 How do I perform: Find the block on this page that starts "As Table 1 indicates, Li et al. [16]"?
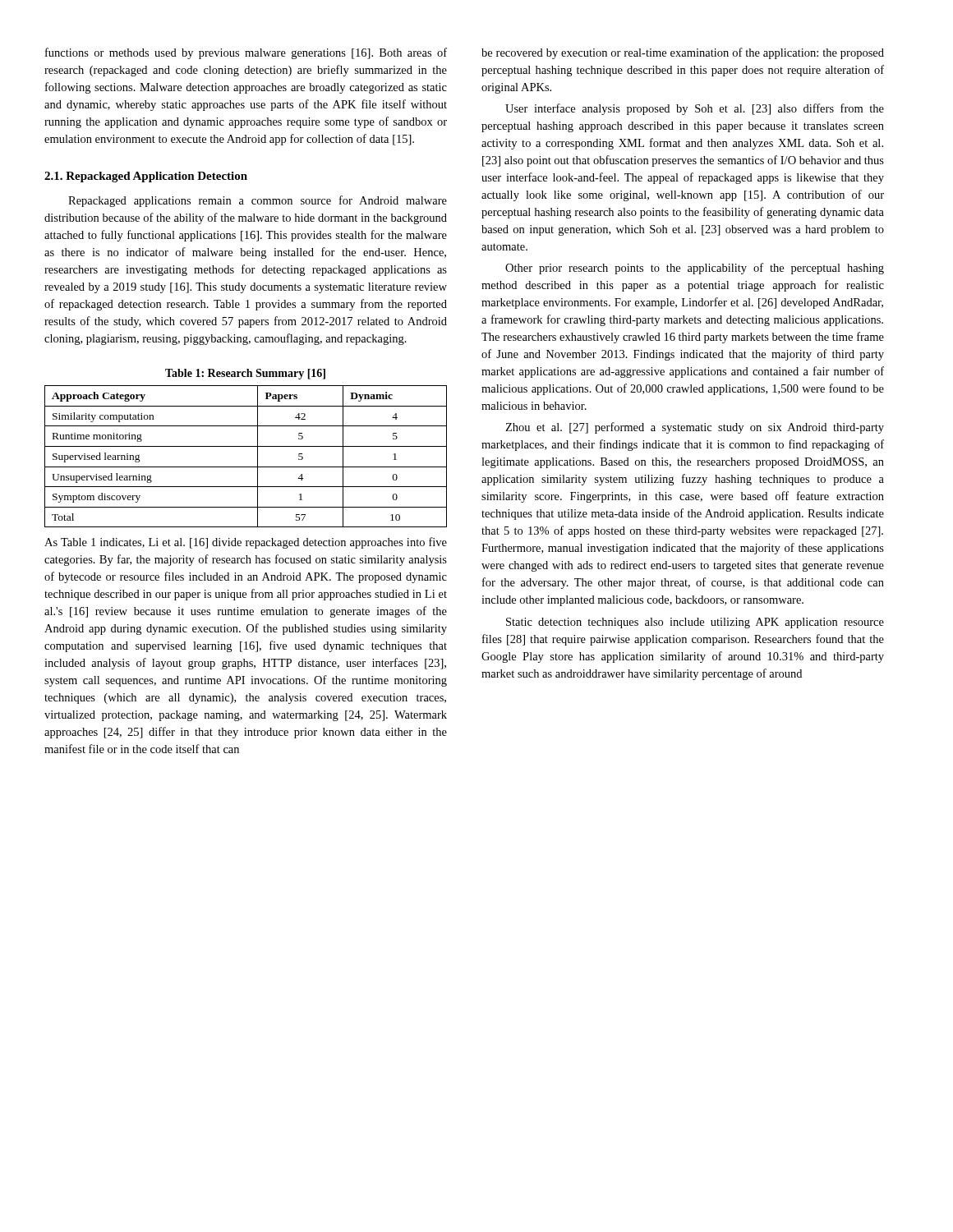pyautogui.click(x=246, y=646)
